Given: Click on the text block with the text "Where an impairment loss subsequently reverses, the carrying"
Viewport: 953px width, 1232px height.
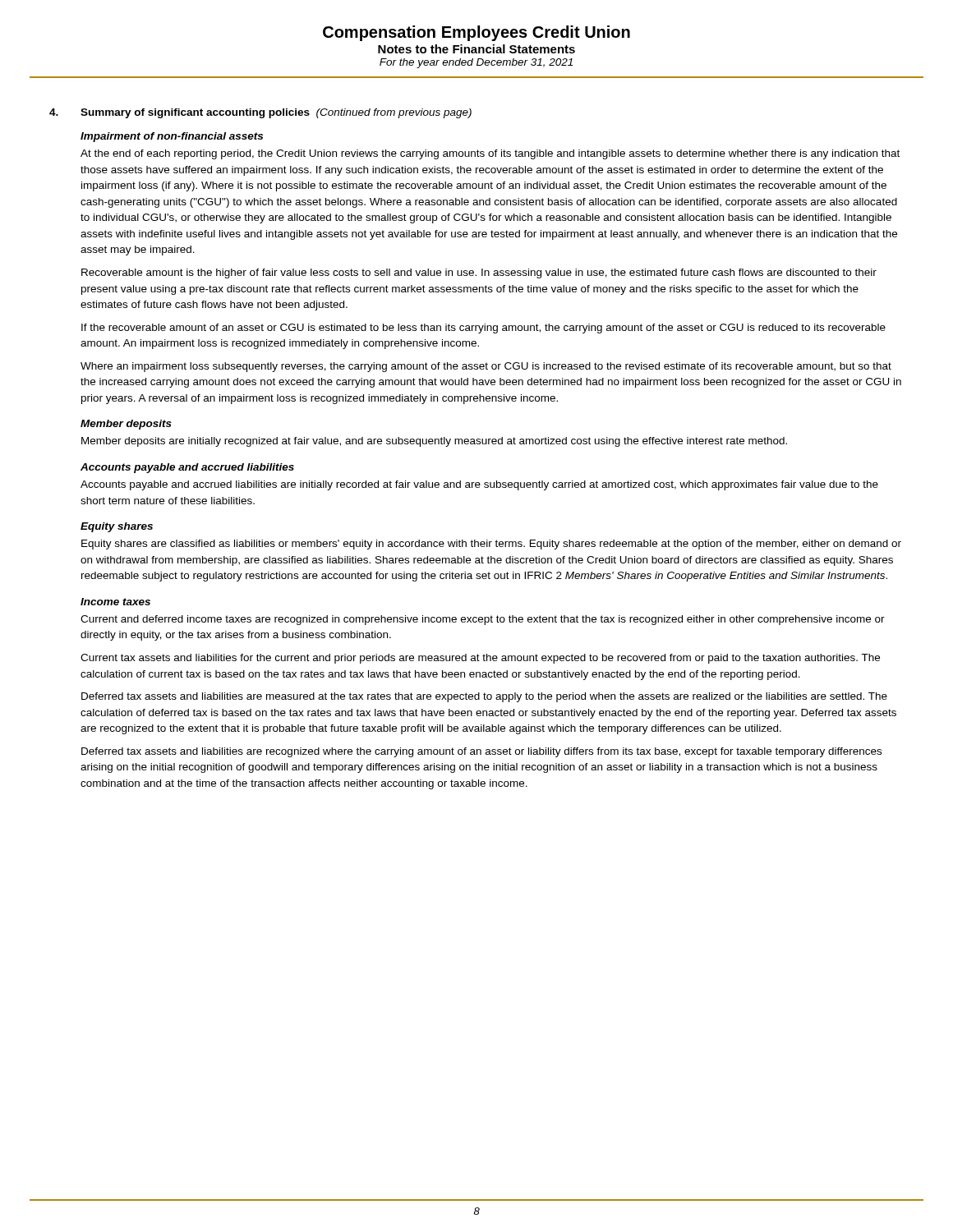Looking at the screenshot, I should click(491, 382).
